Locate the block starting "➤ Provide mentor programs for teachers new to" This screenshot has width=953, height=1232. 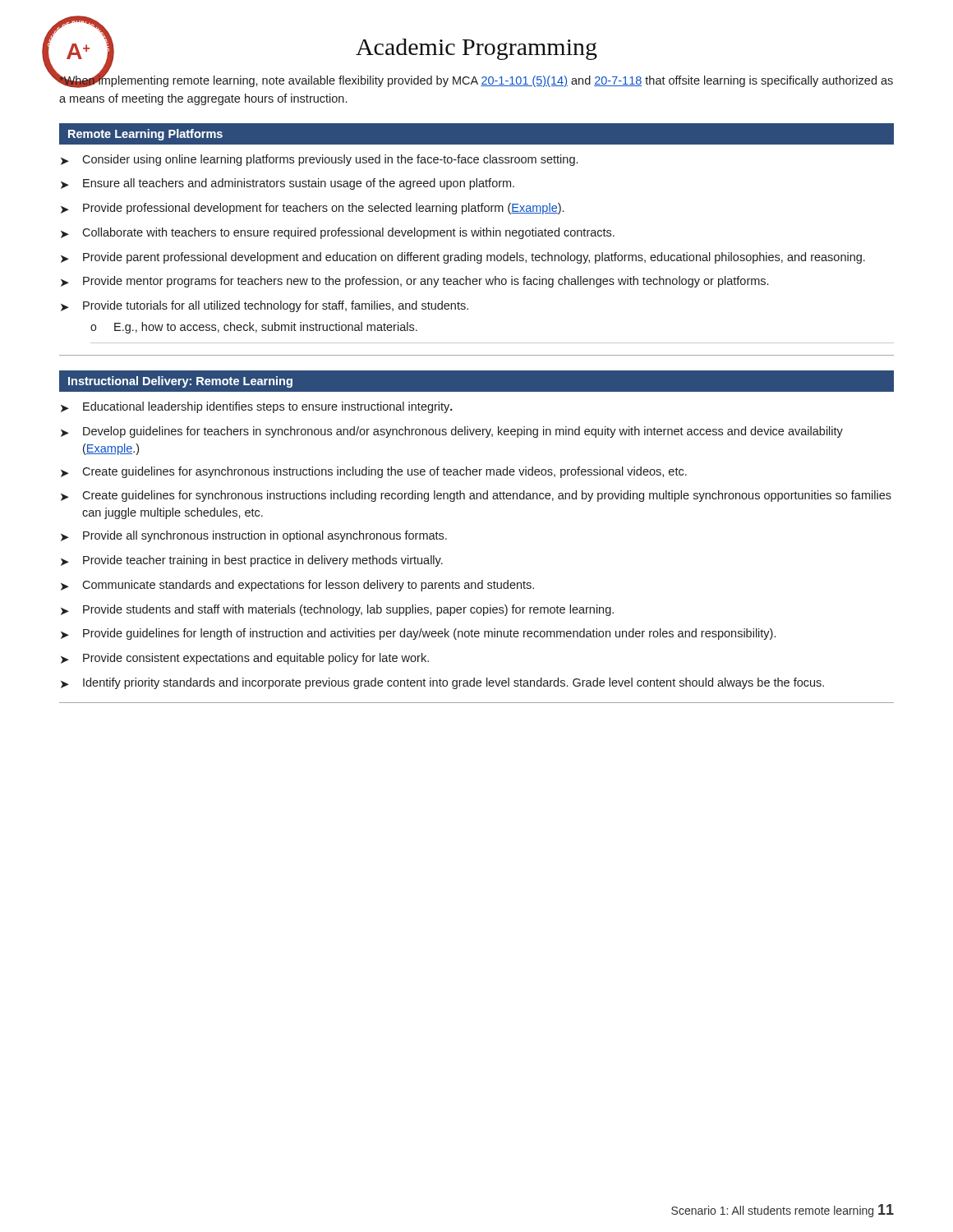[476, 282]
